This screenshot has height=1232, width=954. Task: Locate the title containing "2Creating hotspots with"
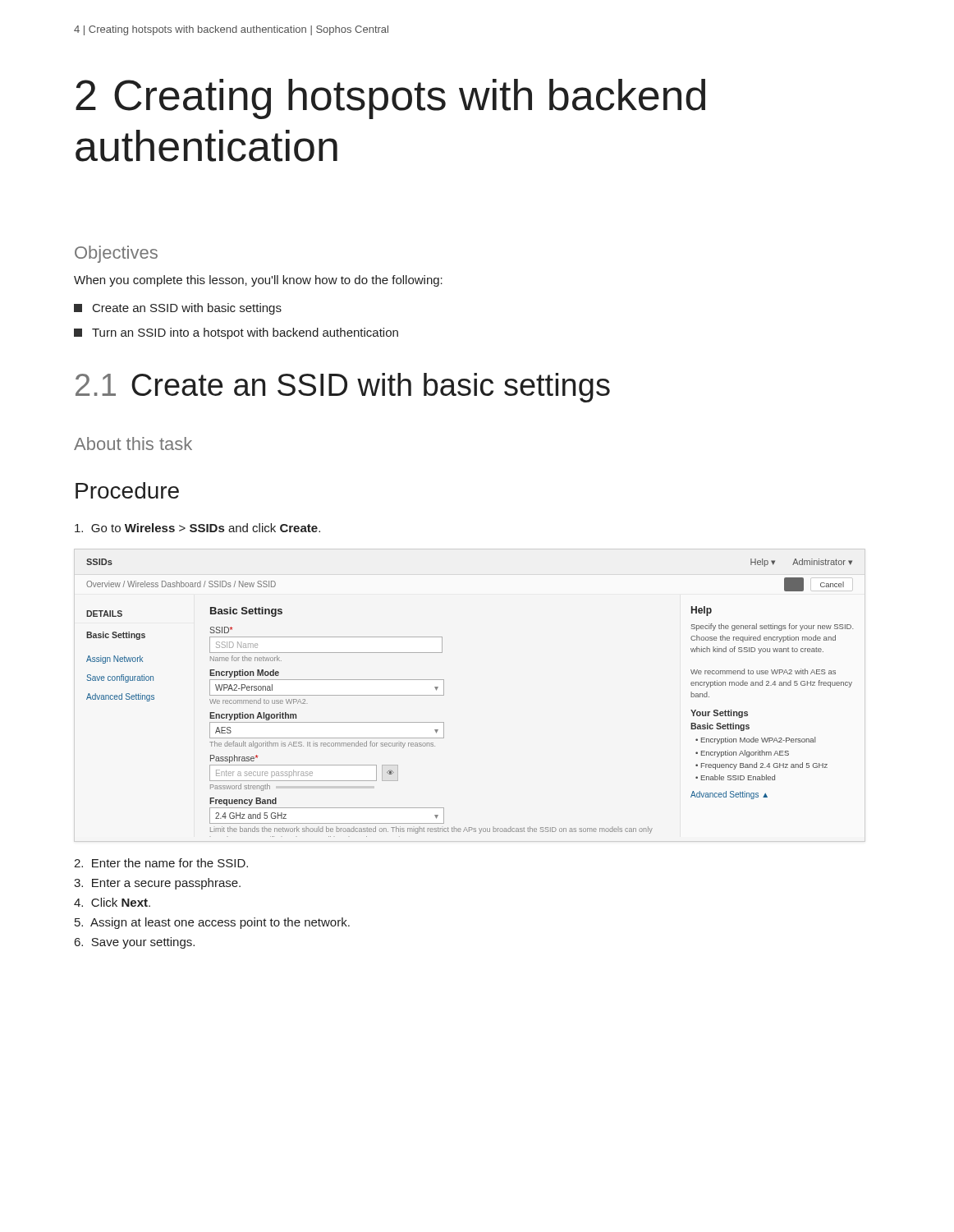(x=423, y=121)
